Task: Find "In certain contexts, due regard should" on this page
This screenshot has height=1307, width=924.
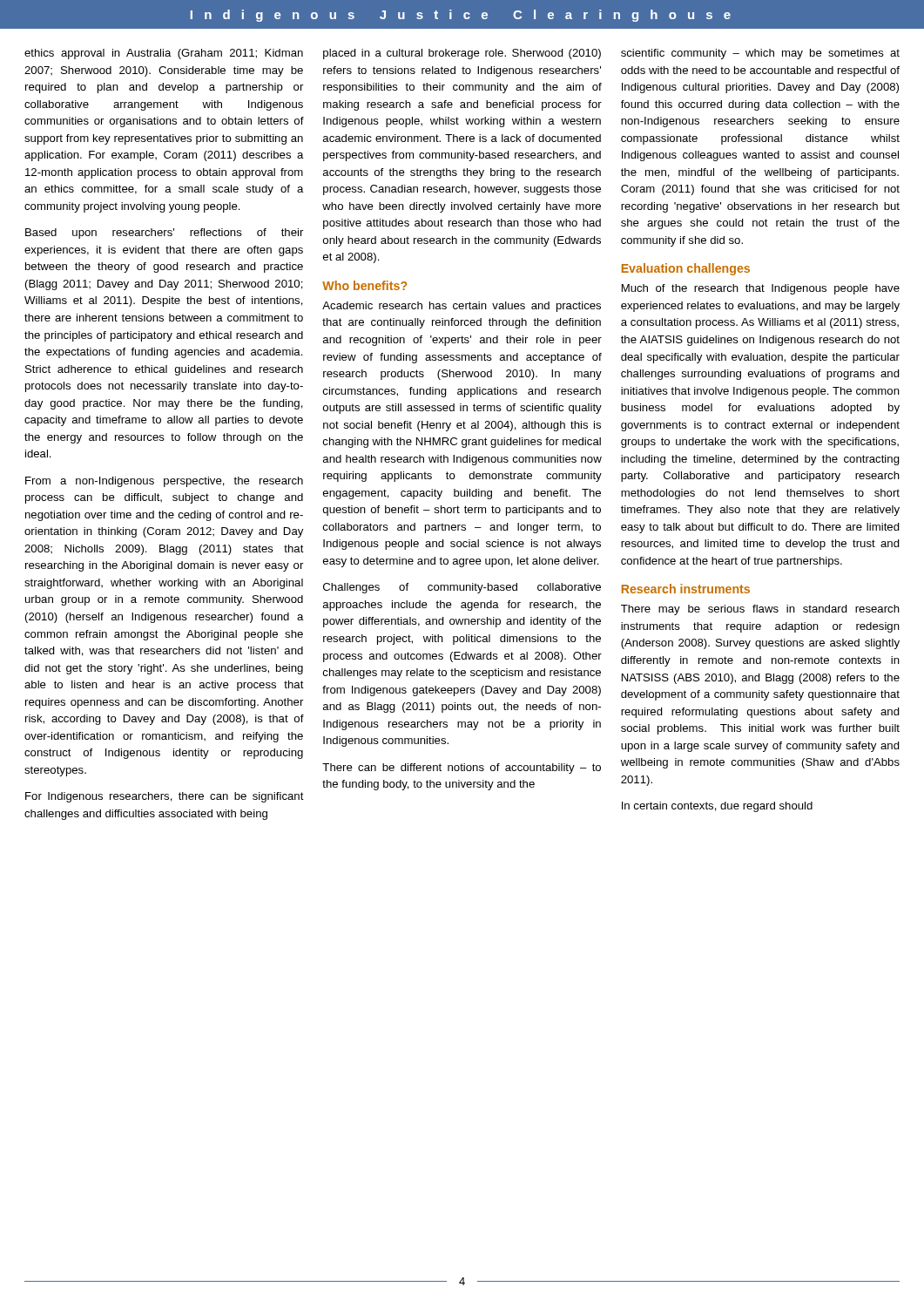Action: [760, 806]
